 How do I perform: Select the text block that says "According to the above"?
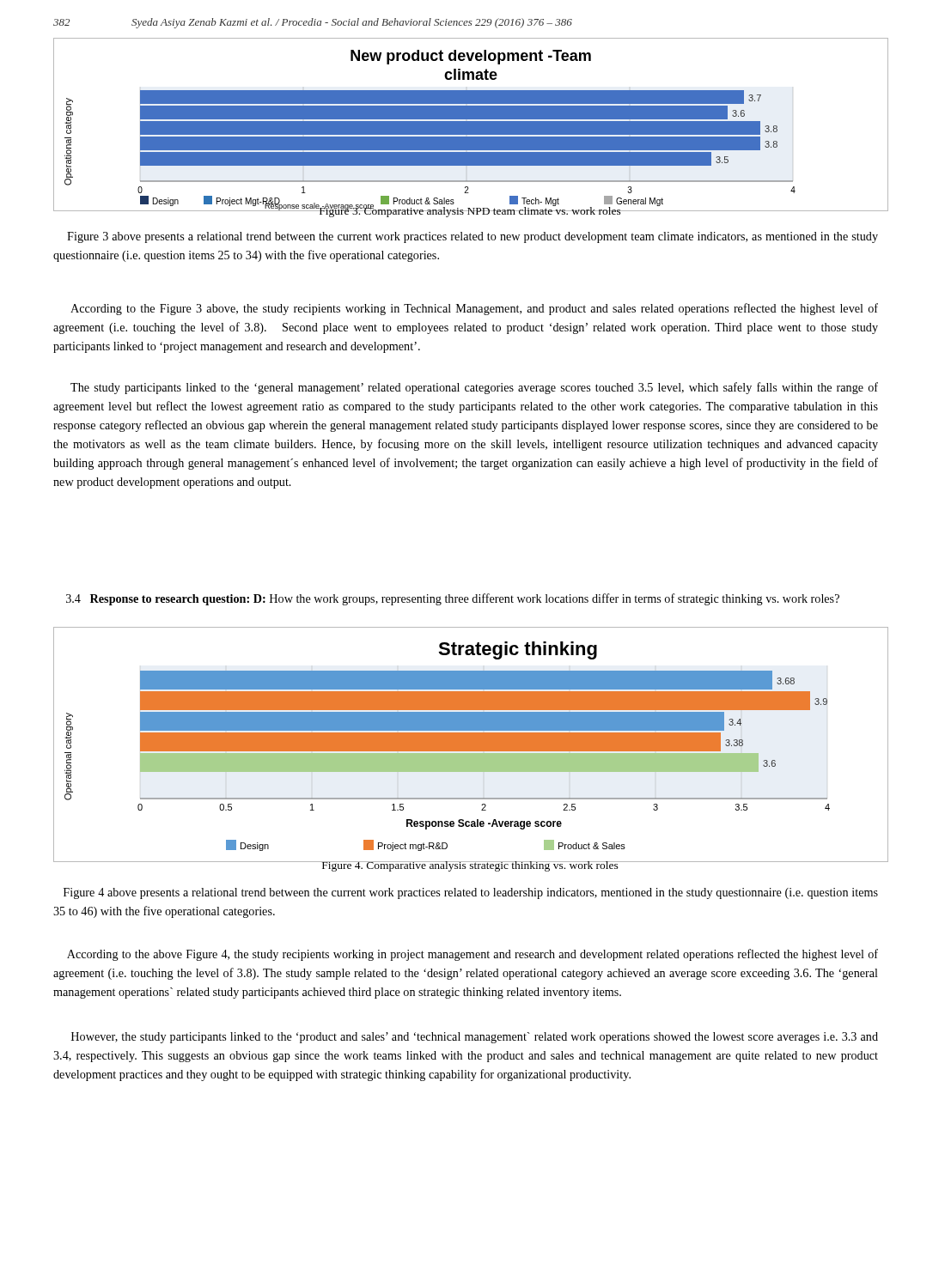tap(466, 973)
